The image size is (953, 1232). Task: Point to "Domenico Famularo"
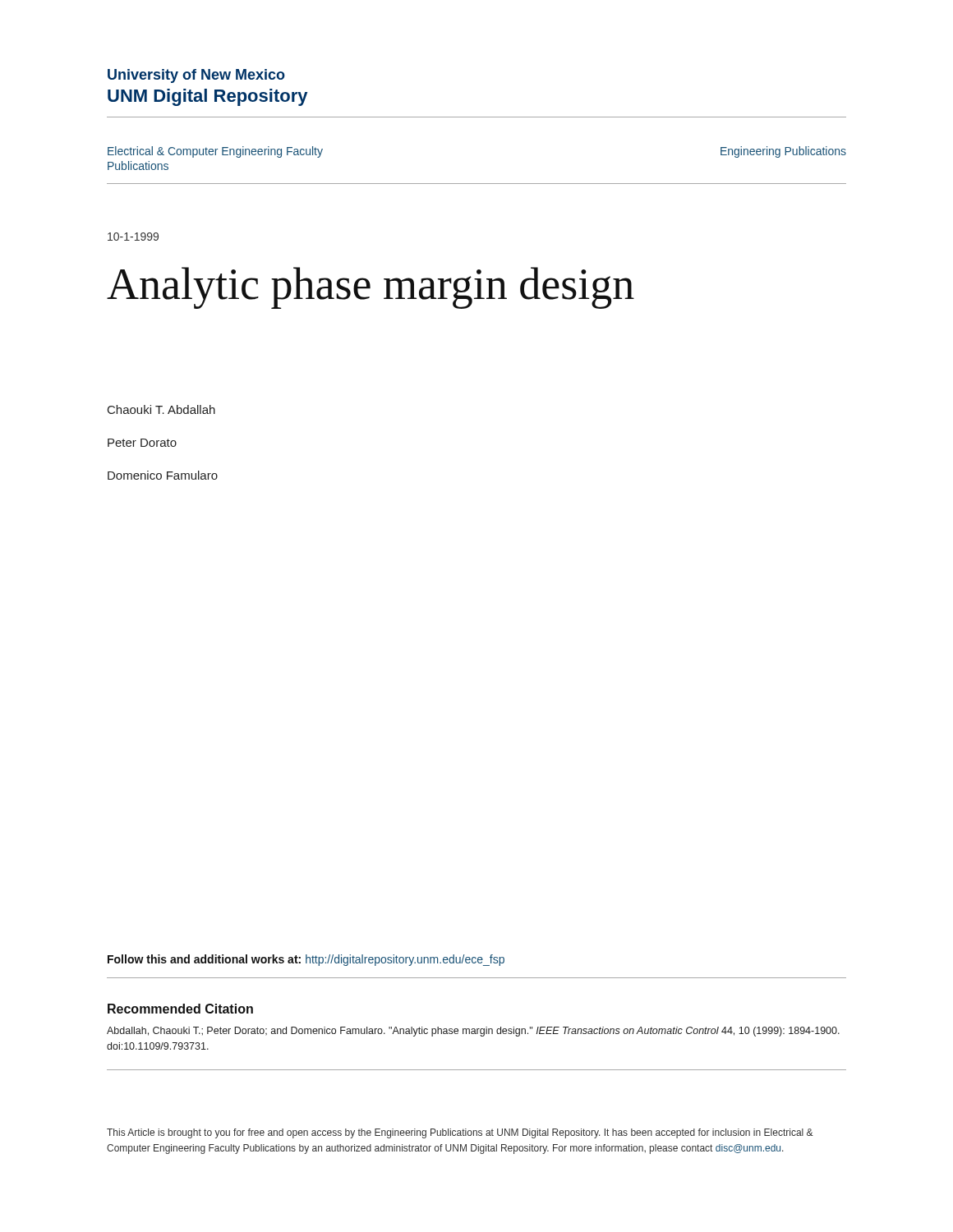162,475
